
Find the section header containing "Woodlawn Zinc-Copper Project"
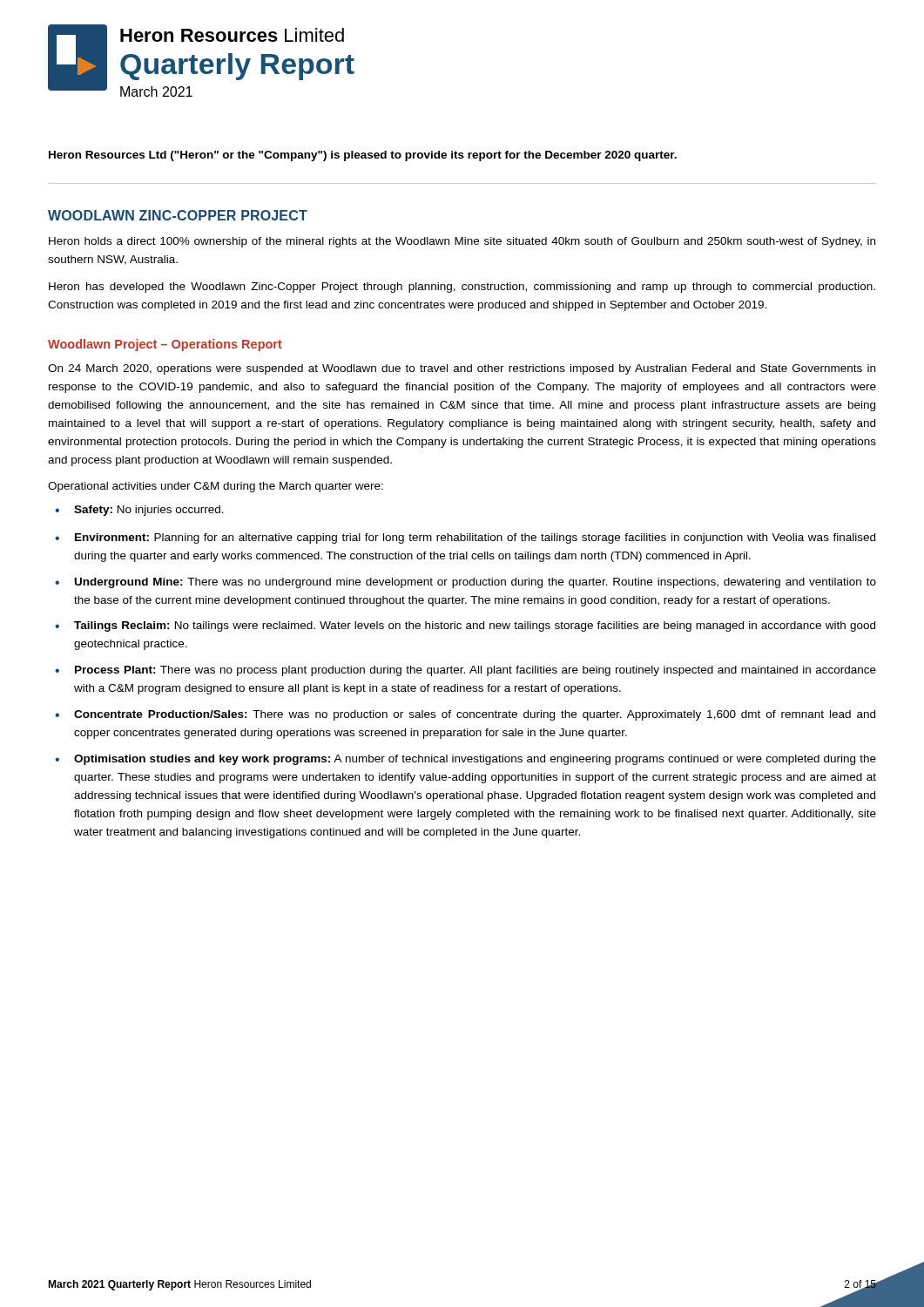(x=178, y=216)
